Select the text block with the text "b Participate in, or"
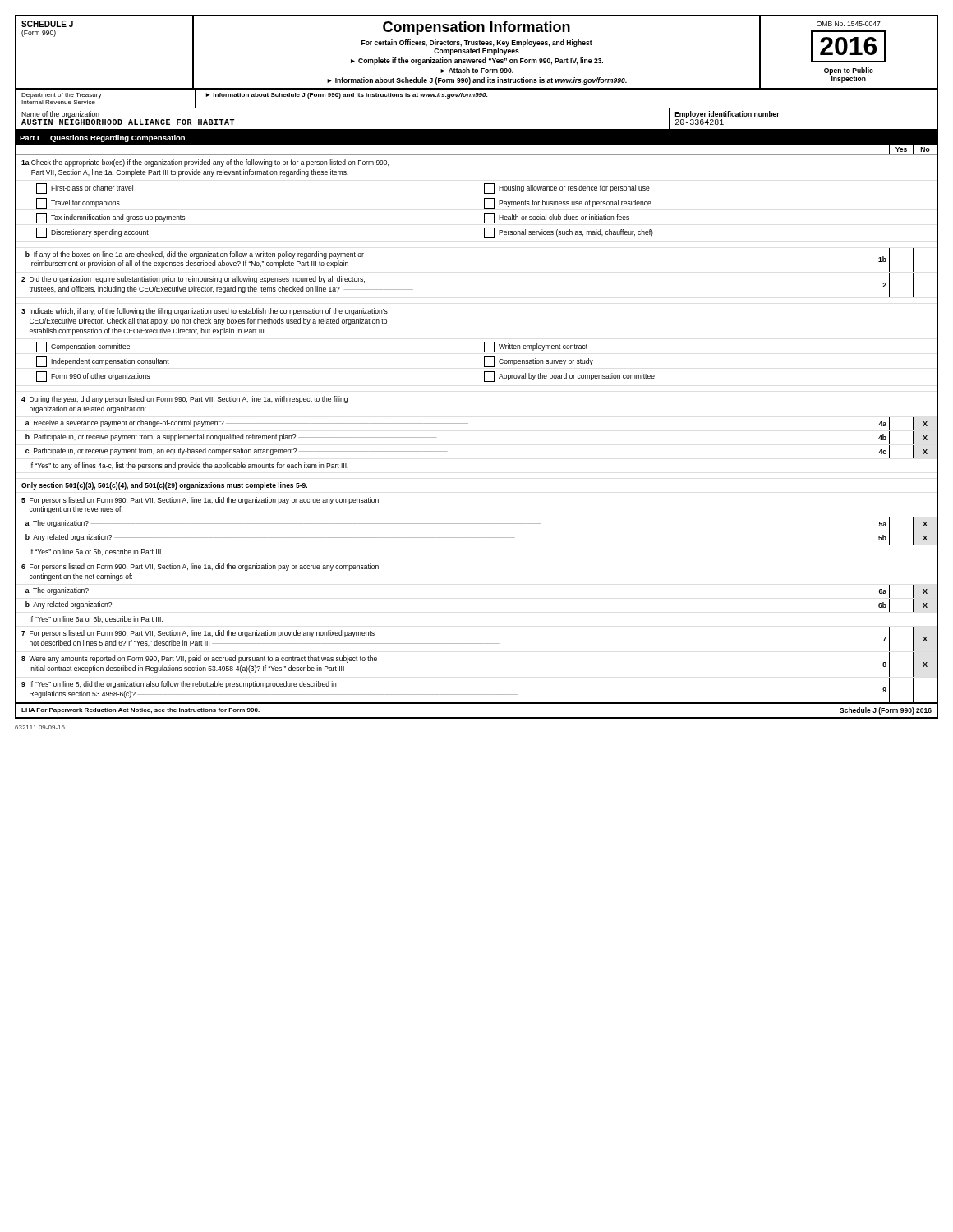The image size is (953, 1232). pyautogui.click(x=146, y=437)
